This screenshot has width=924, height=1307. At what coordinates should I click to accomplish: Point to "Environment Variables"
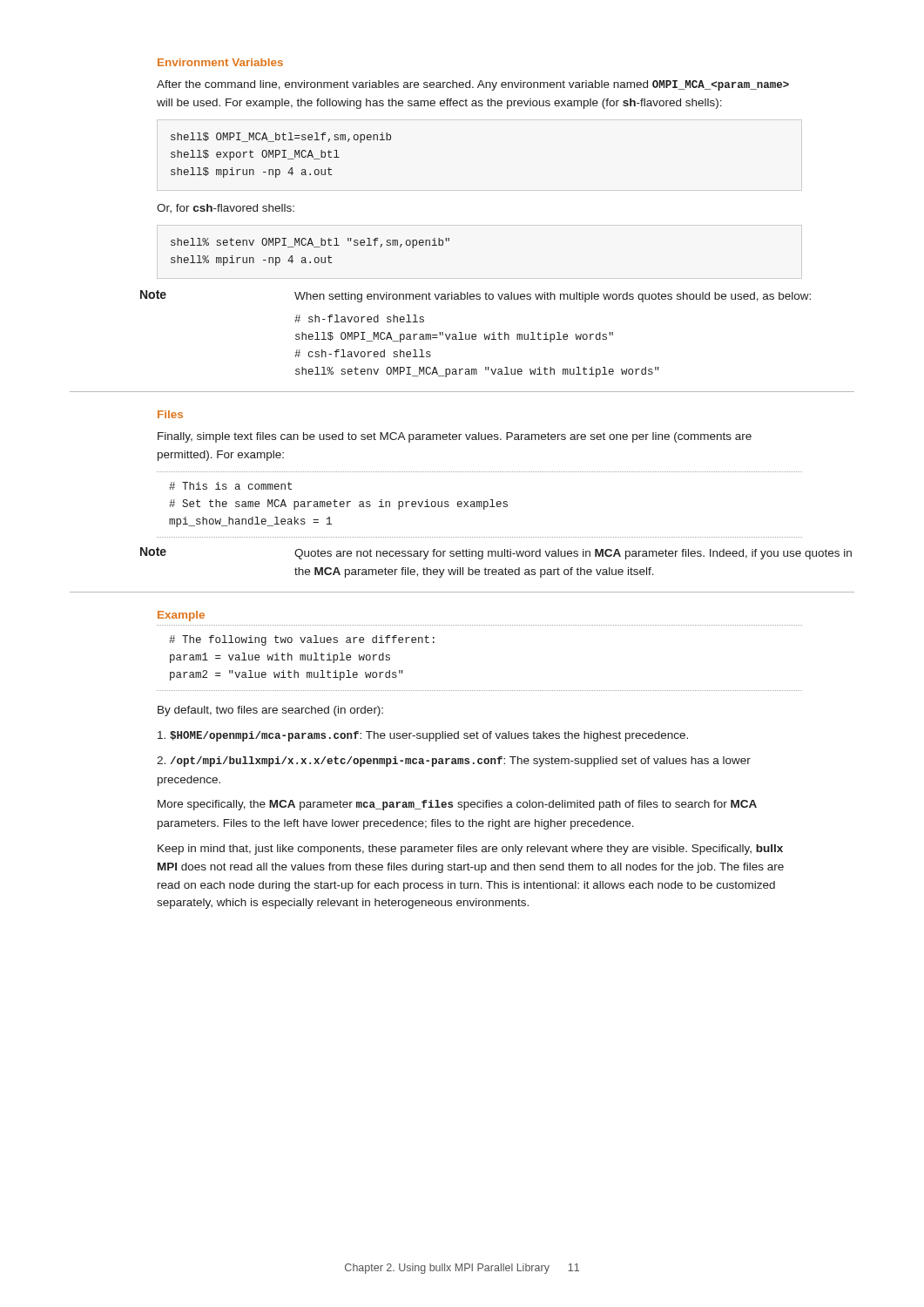220,62
